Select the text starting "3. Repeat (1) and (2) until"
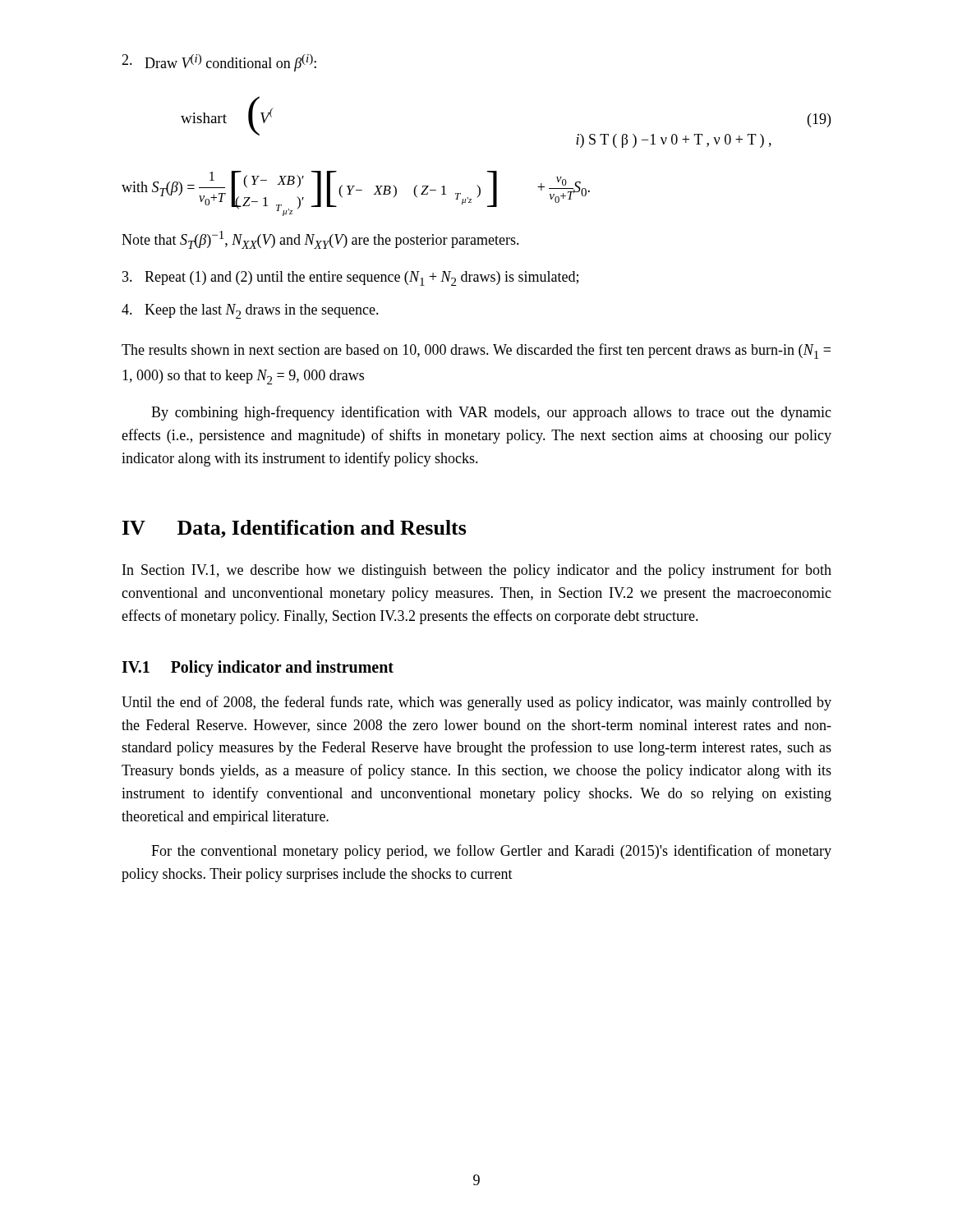The width and height of the screenshot is (953, 1232). point(351,278)
